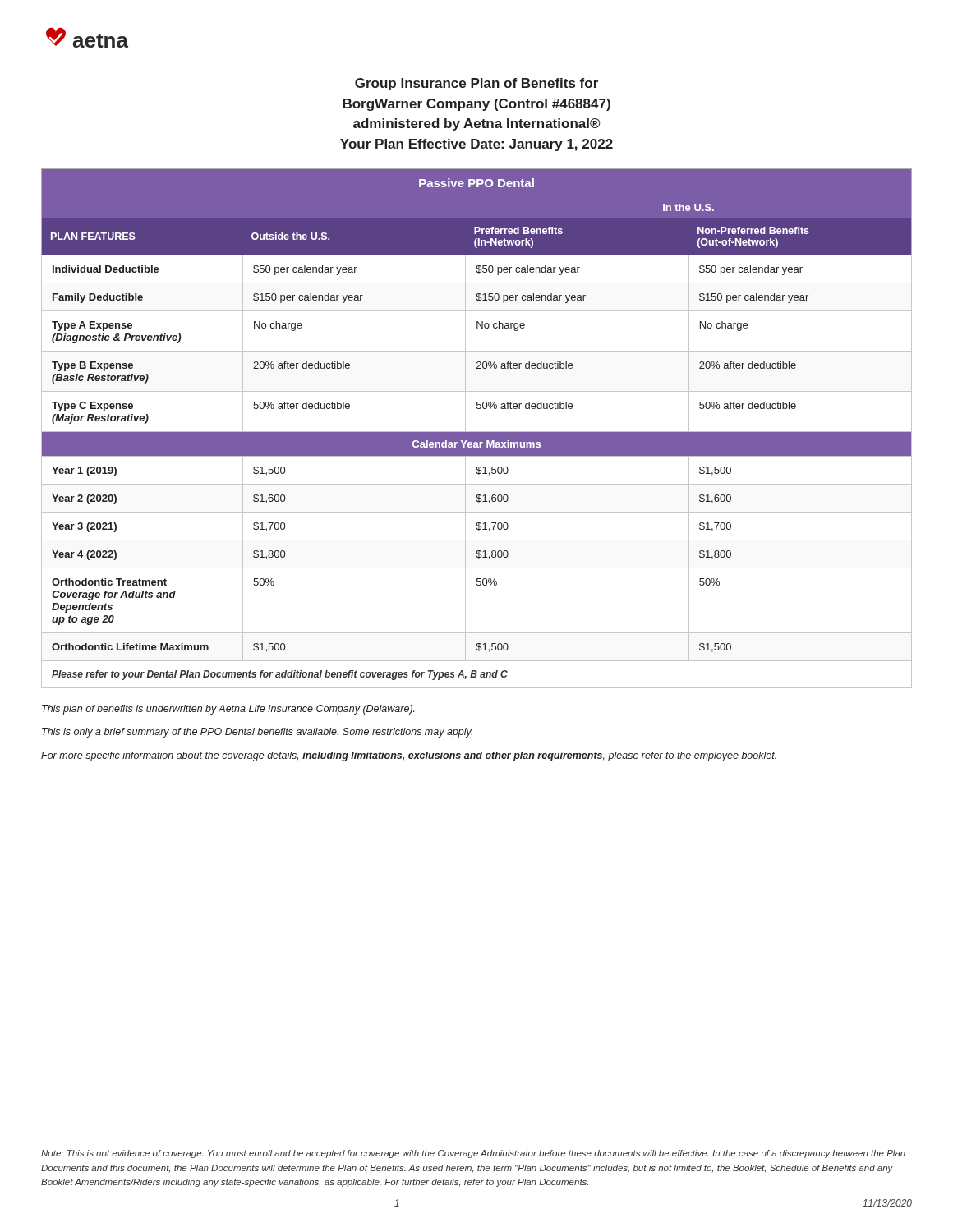
Task: Locate the text block that says "This plan of benefits is underwritten"
Action: (228, 708)
